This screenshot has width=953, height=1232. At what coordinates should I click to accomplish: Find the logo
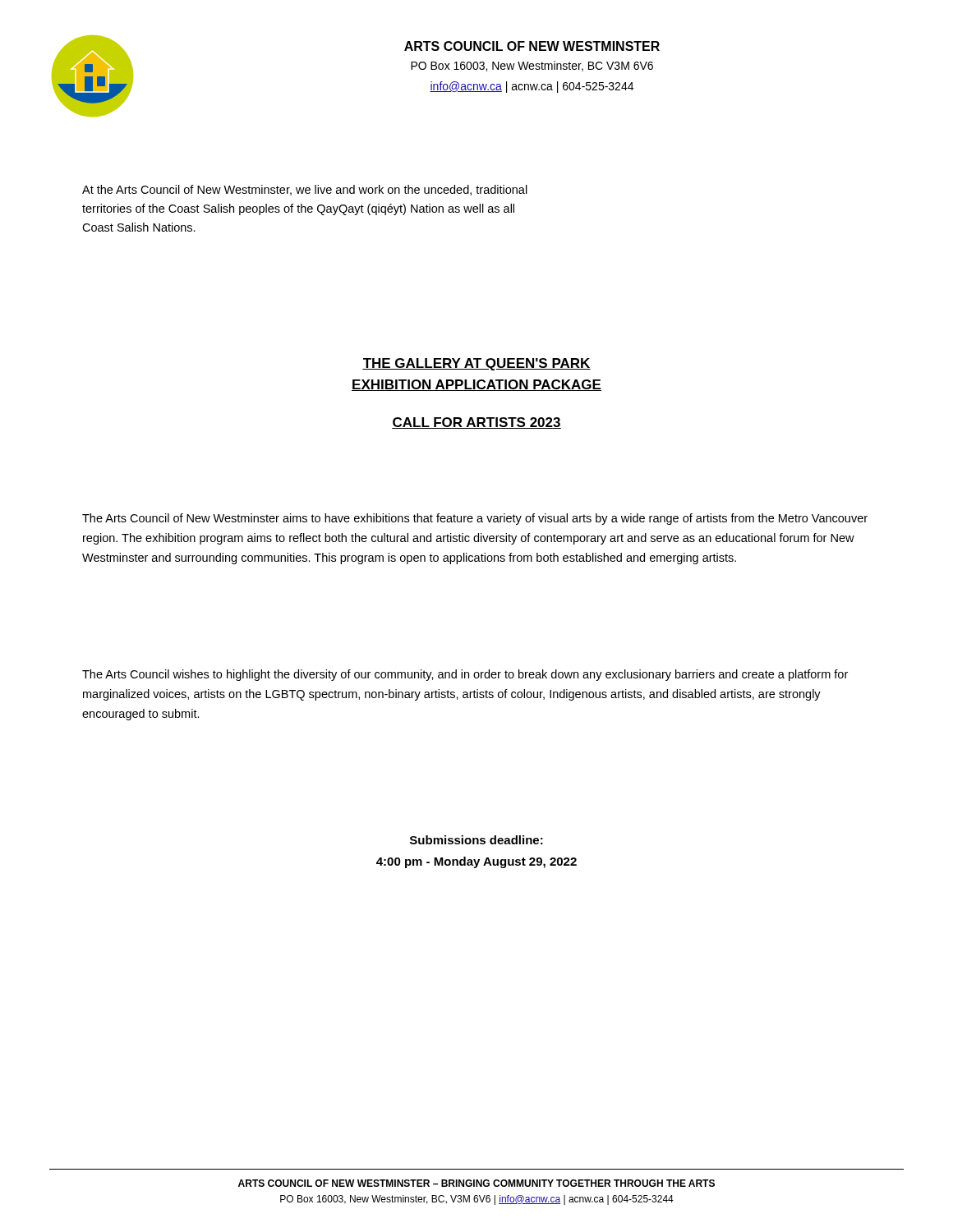pos(92,77)
